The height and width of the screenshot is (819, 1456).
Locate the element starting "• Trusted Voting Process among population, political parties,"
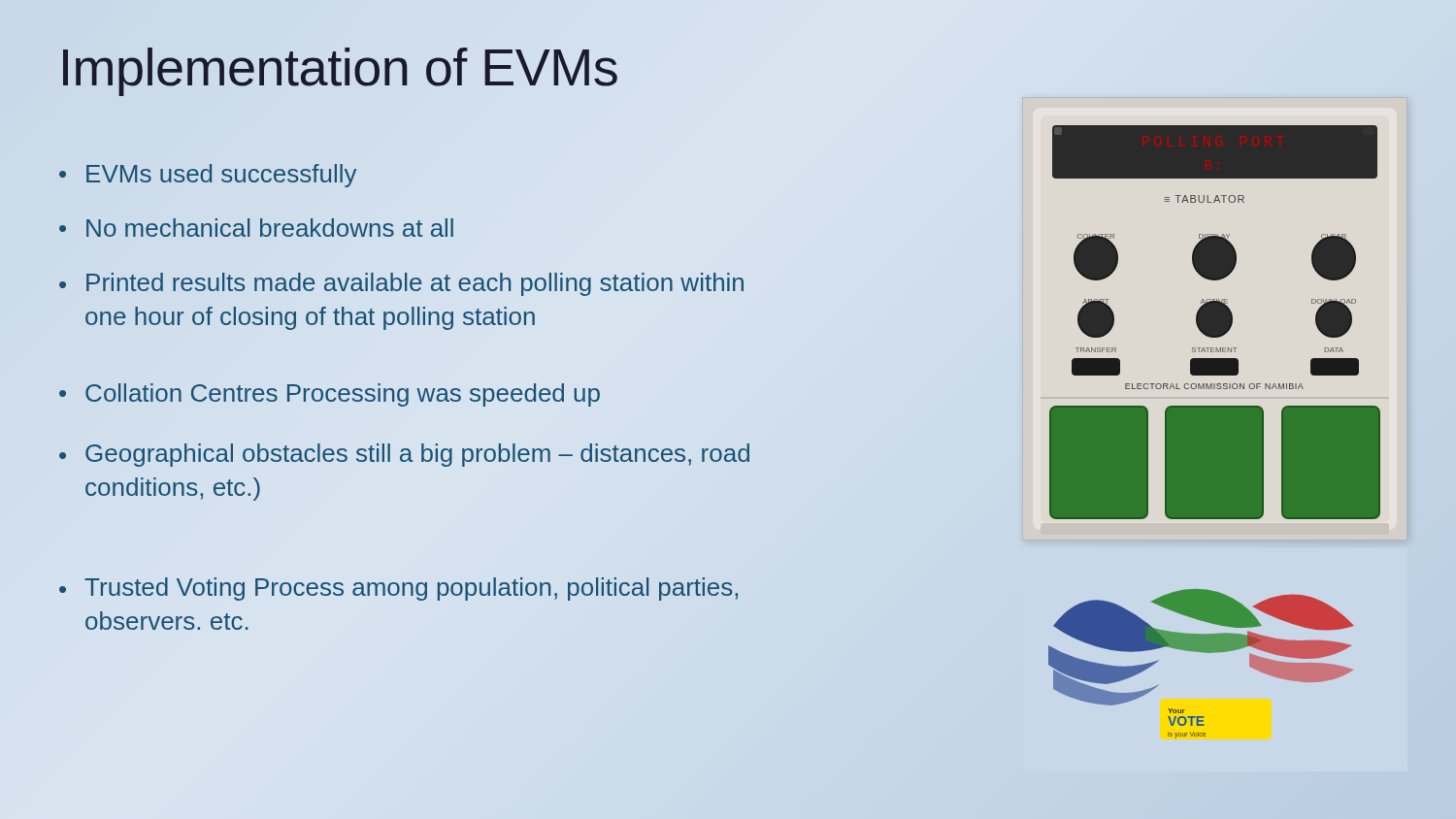pyautogui.click(x=413, y=605)
